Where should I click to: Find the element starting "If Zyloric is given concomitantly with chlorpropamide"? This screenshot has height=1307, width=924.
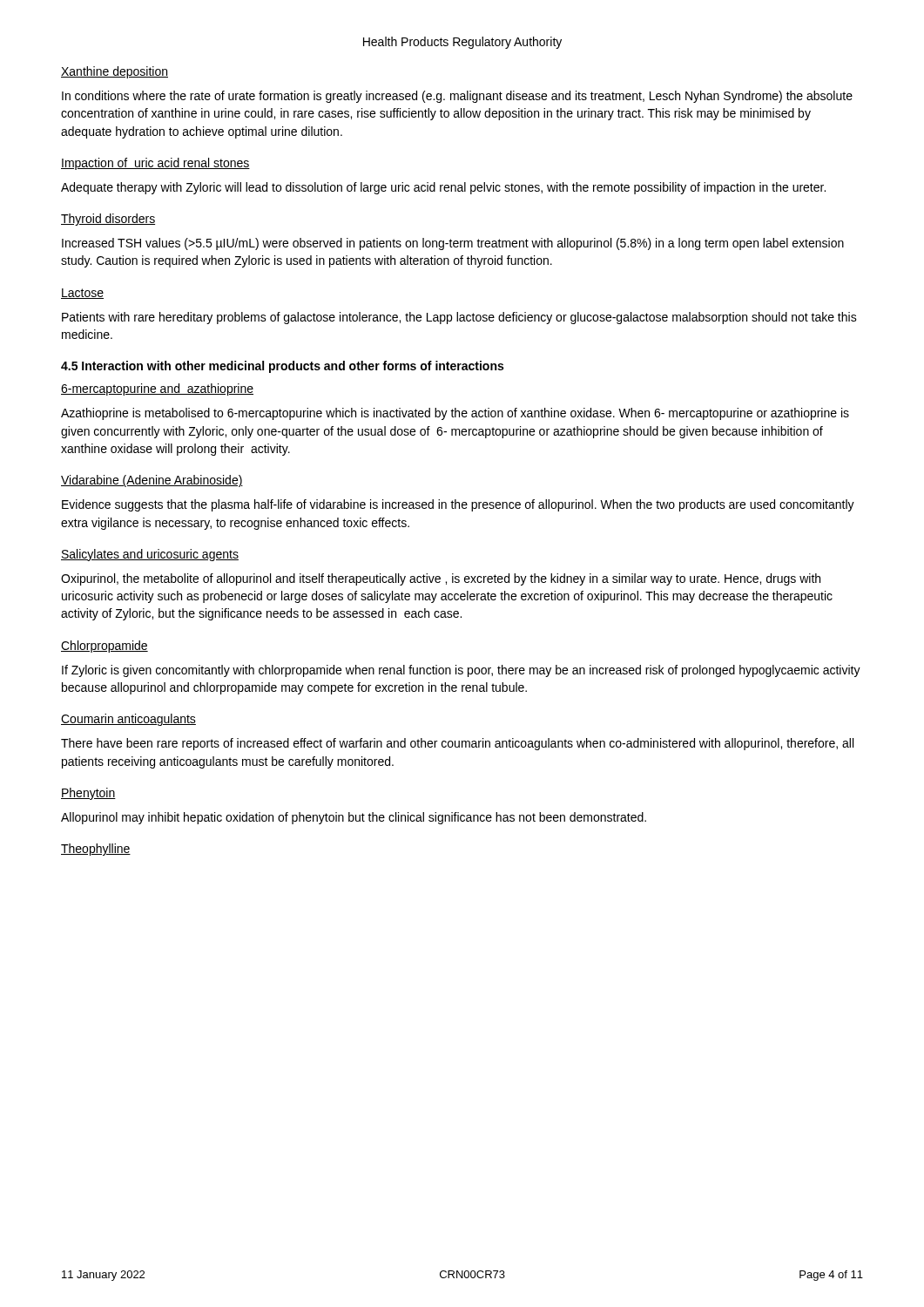pos(460,679)
